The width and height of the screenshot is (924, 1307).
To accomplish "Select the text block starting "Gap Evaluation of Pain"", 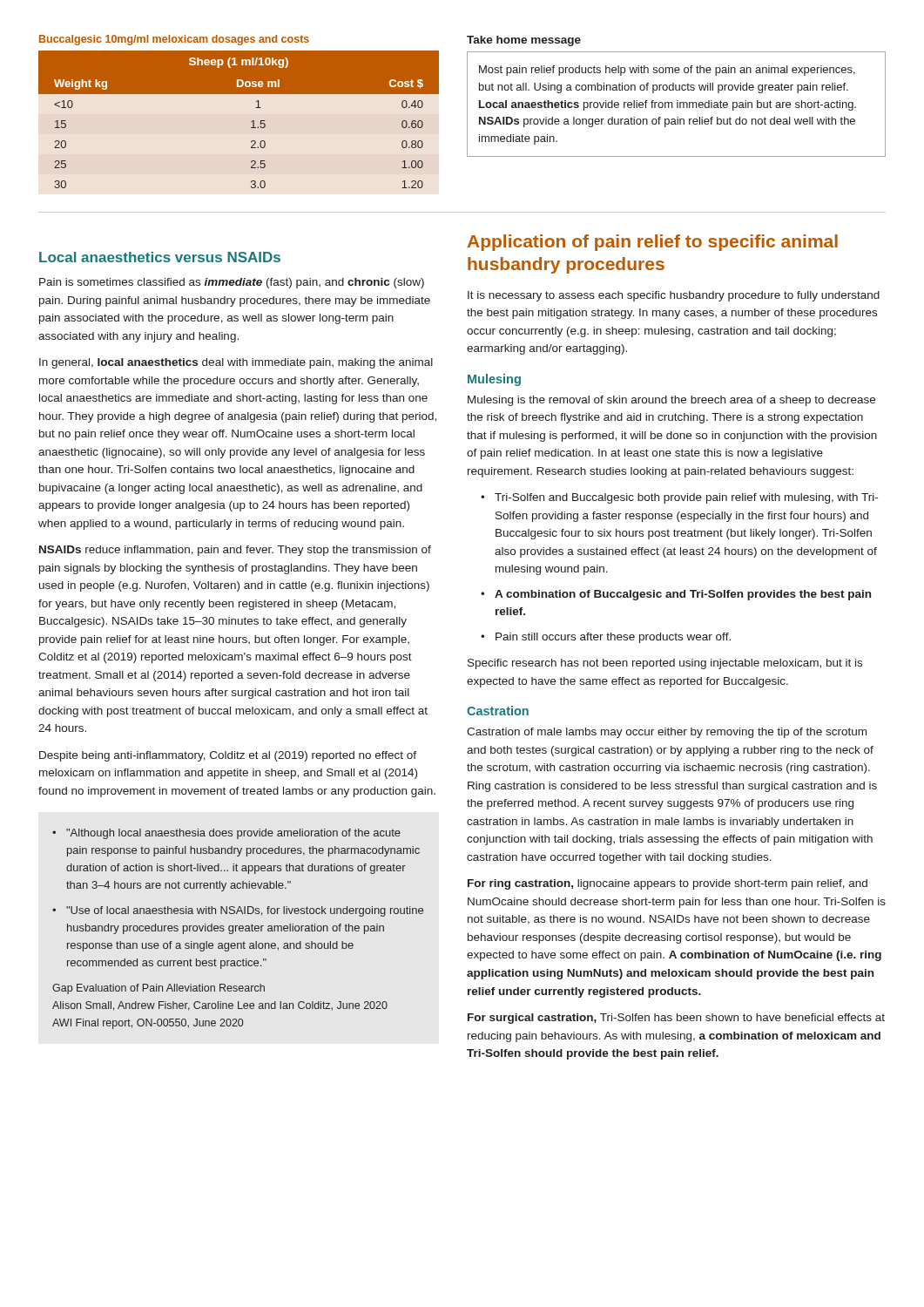I will point(159,988).
